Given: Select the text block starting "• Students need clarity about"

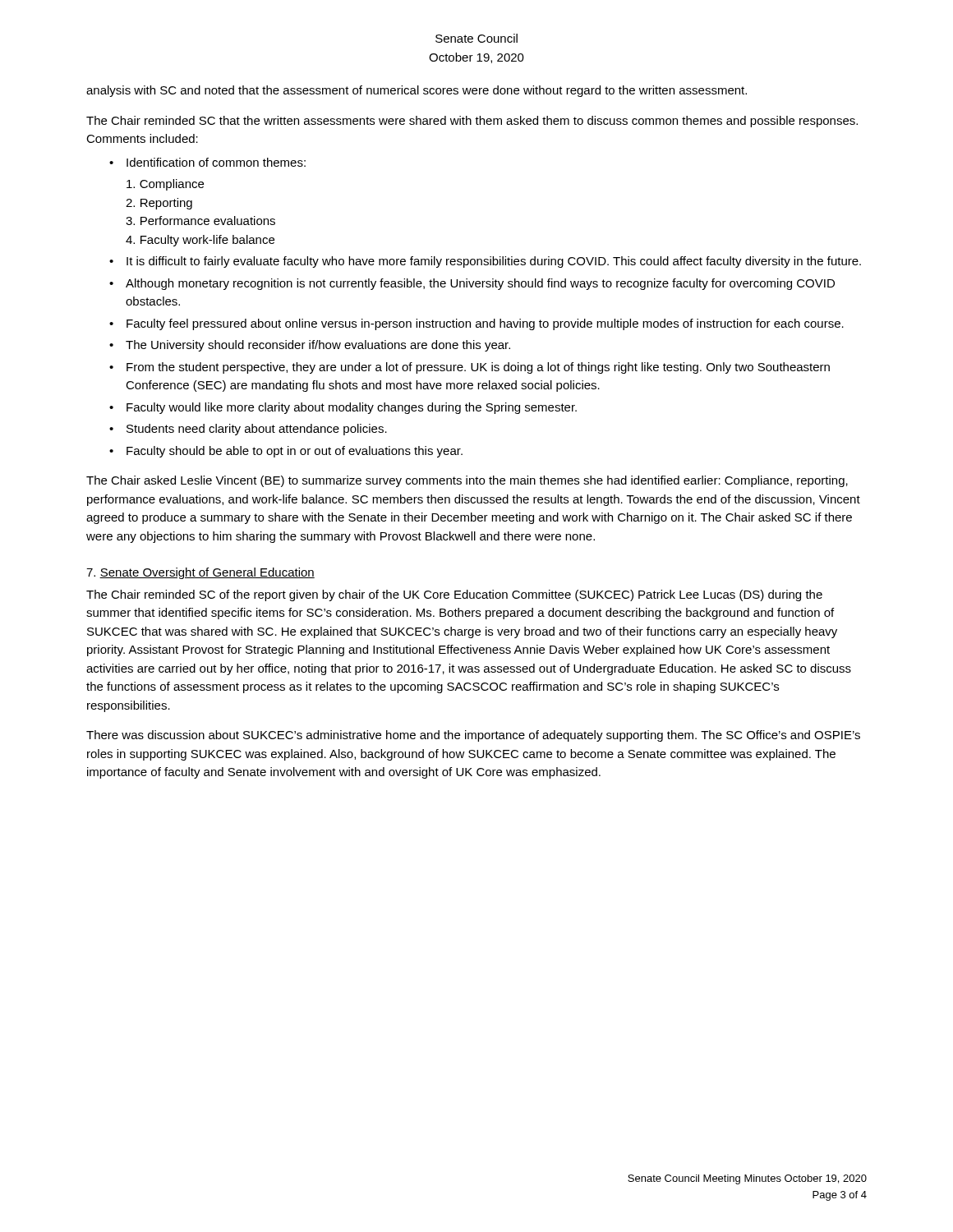Looking at the screenshot, I should pyautogui.click(x=248, y=430).
